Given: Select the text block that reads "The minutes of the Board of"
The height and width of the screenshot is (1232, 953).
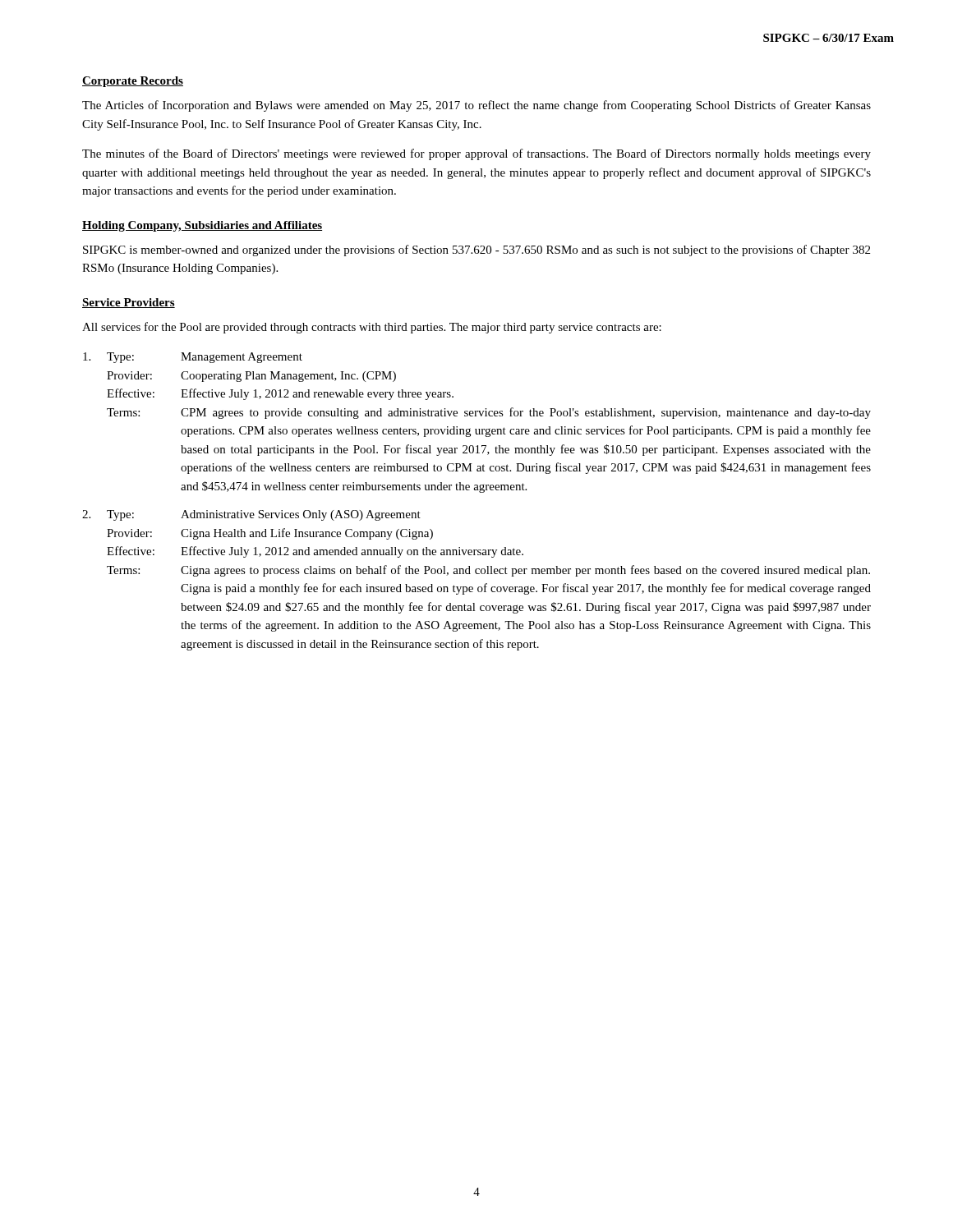Looking at the screenshot, I should (476, 172).
